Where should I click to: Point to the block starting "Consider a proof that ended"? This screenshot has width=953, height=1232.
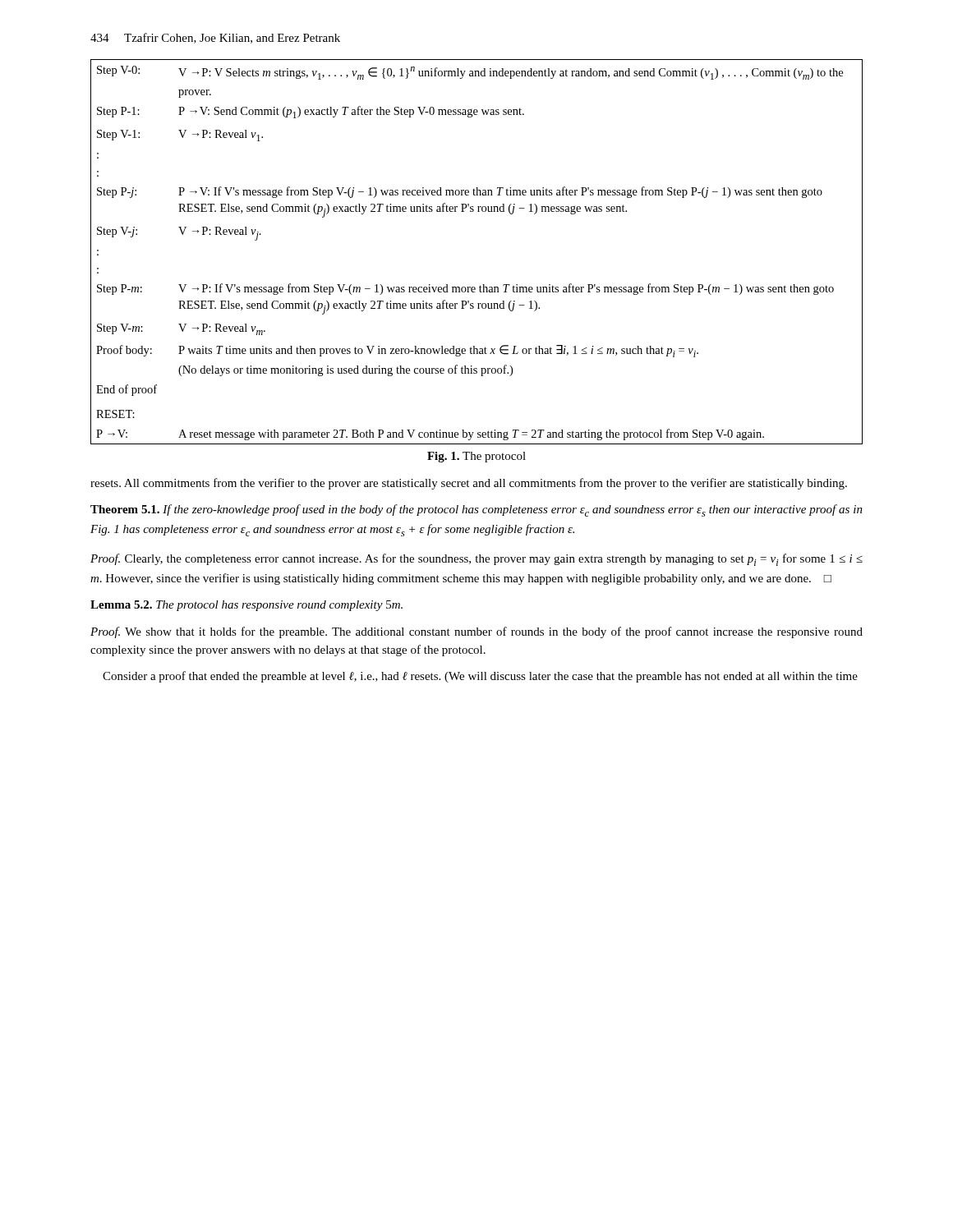click(474, 676)
